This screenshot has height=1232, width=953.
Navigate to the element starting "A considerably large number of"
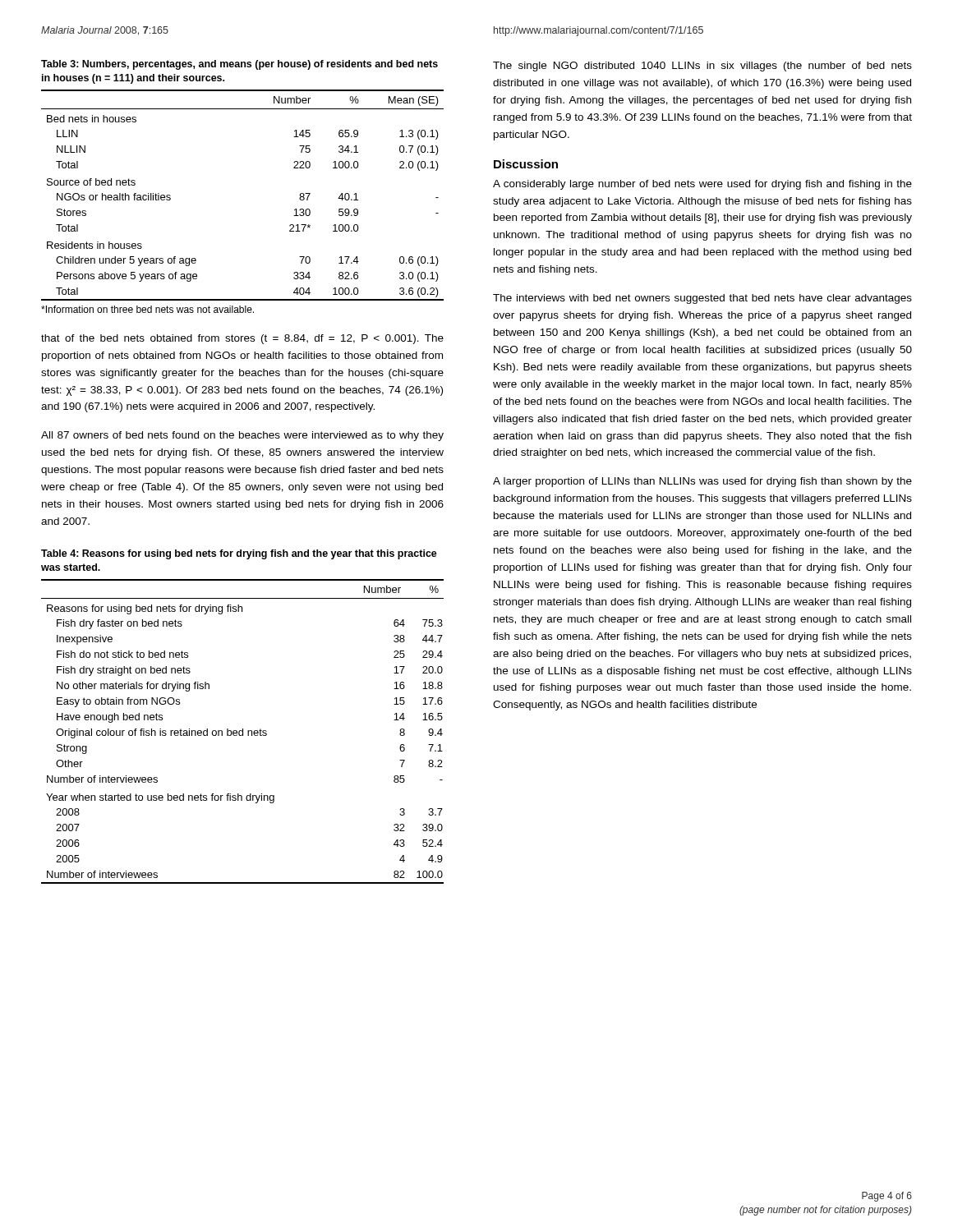coord(702,226)
